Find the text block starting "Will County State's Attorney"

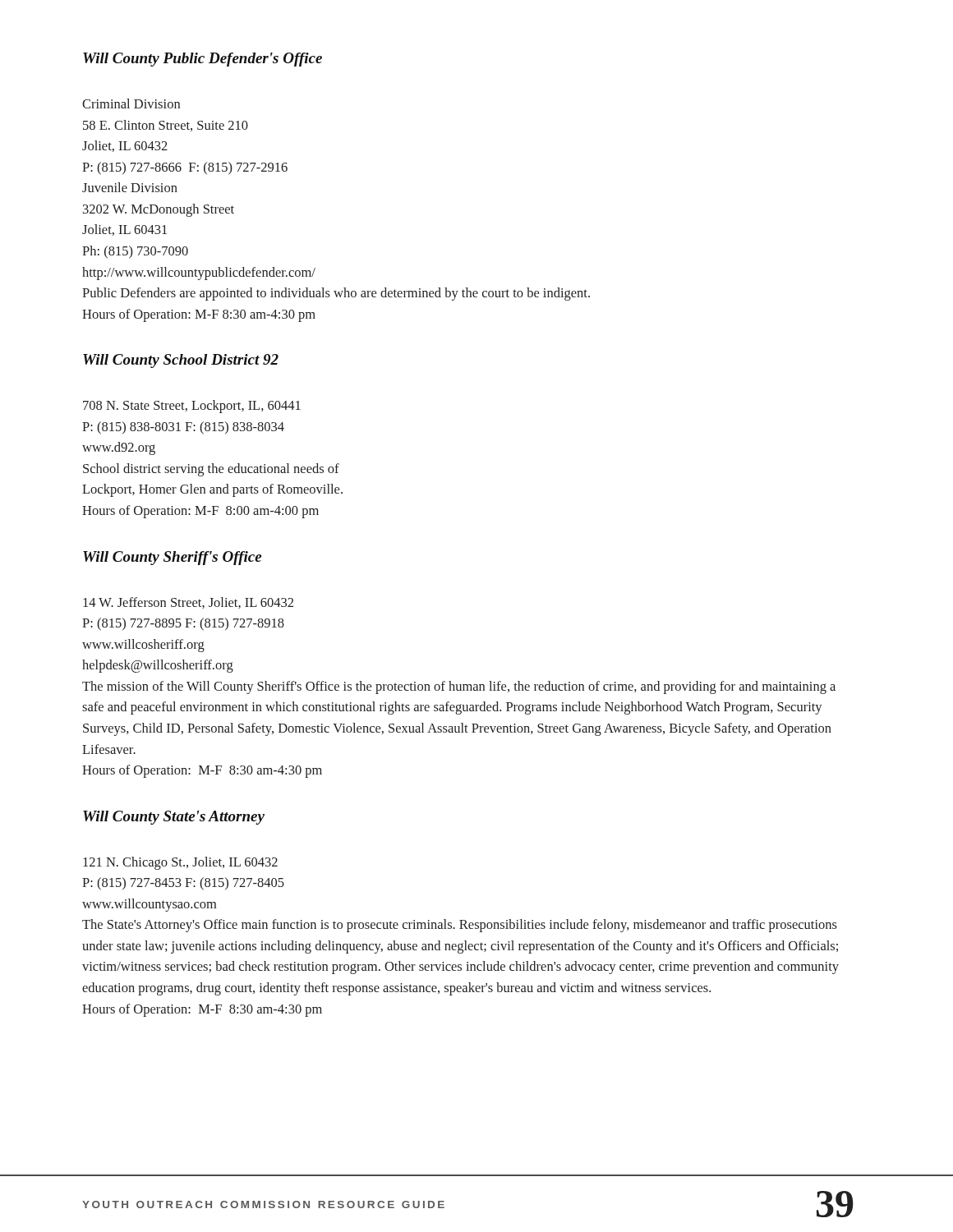[174, 818]
